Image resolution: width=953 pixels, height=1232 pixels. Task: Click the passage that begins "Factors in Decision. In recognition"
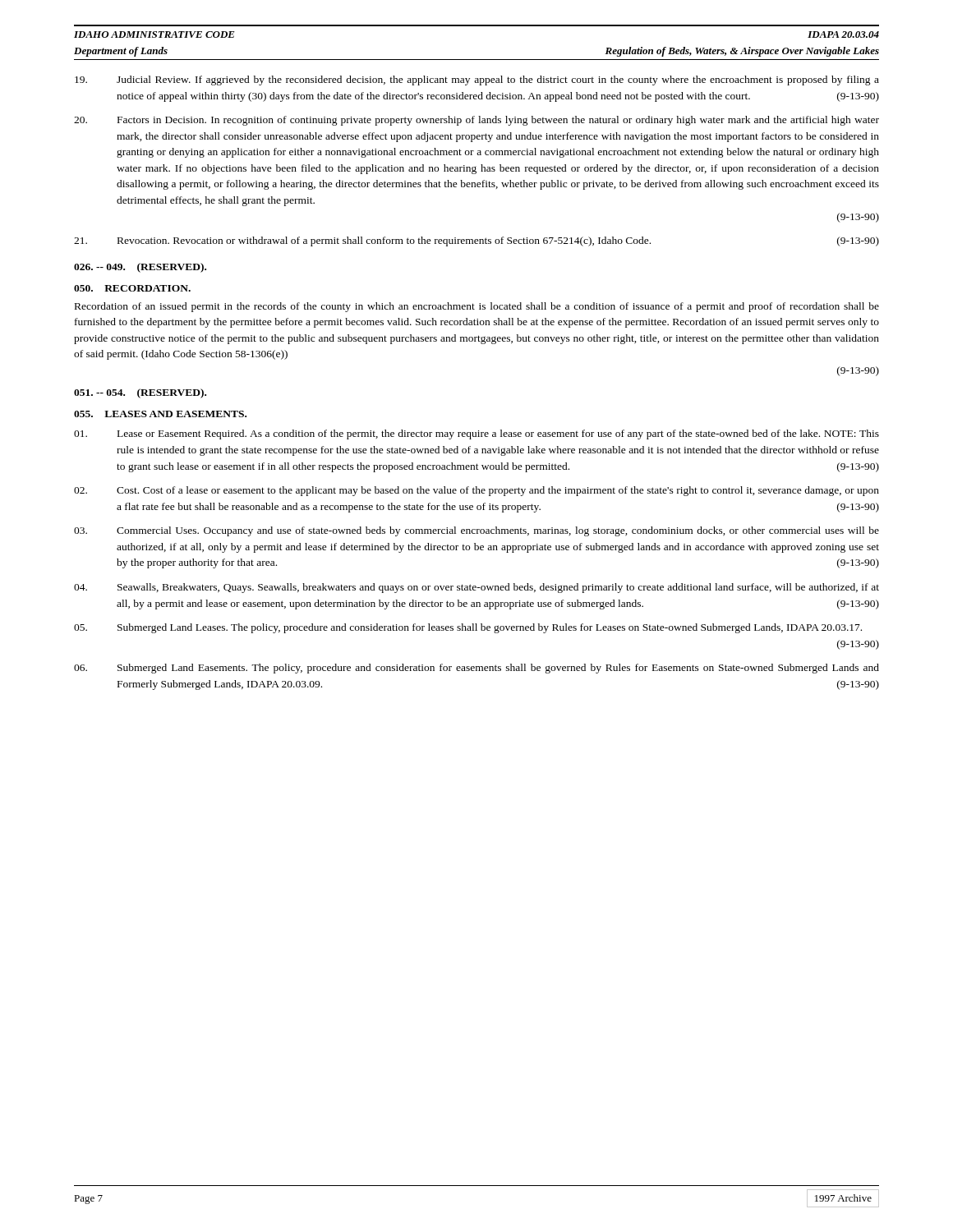coord(476,168)
